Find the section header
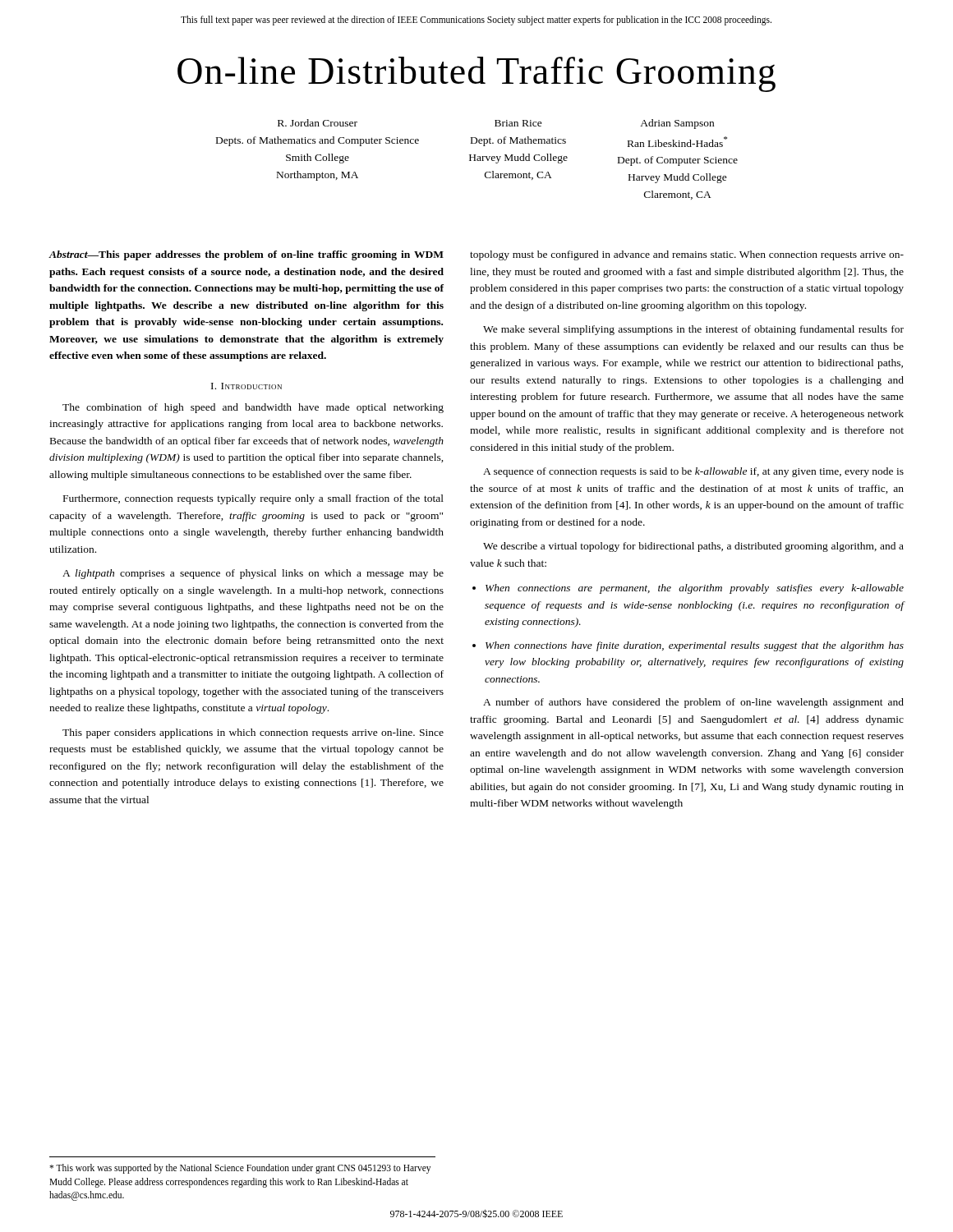 (246, 385)
